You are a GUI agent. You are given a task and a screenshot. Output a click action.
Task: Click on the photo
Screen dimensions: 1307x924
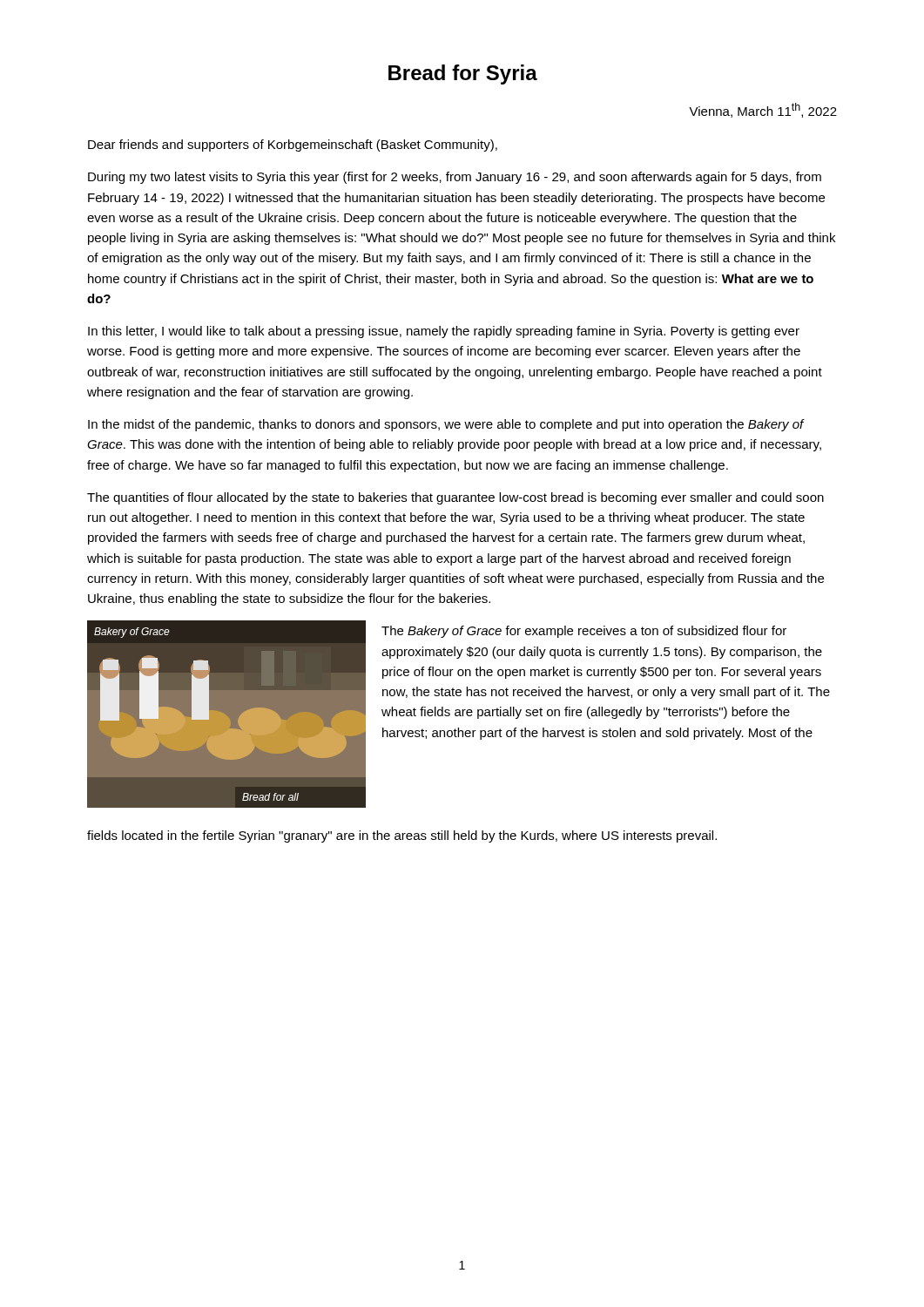[226, 714]
